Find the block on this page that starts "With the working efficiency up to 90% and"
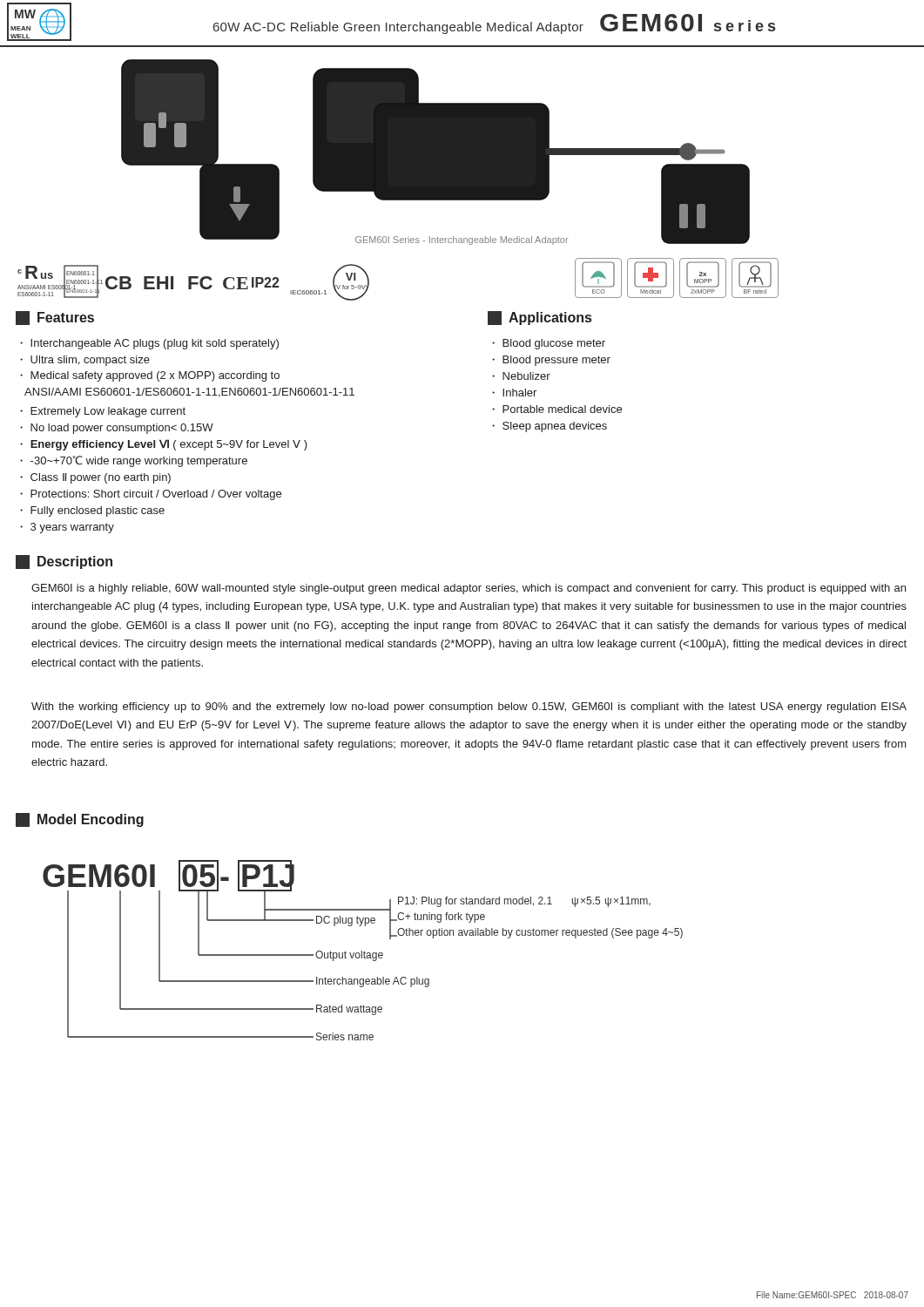 coord(469,734)
